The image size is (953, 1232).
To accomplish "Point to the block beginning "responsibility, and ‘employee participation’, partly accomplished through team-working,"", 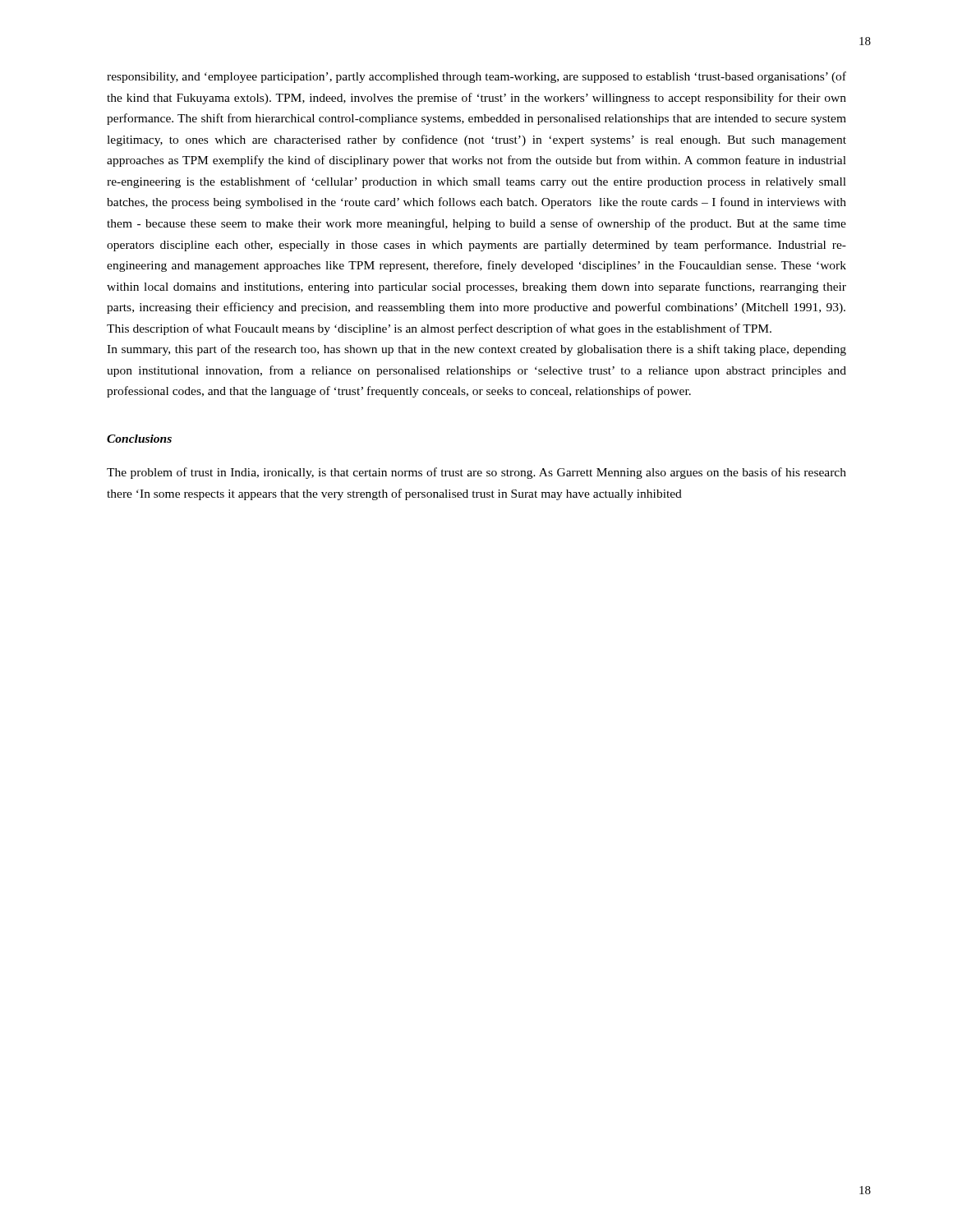I will tap(476, 202).
